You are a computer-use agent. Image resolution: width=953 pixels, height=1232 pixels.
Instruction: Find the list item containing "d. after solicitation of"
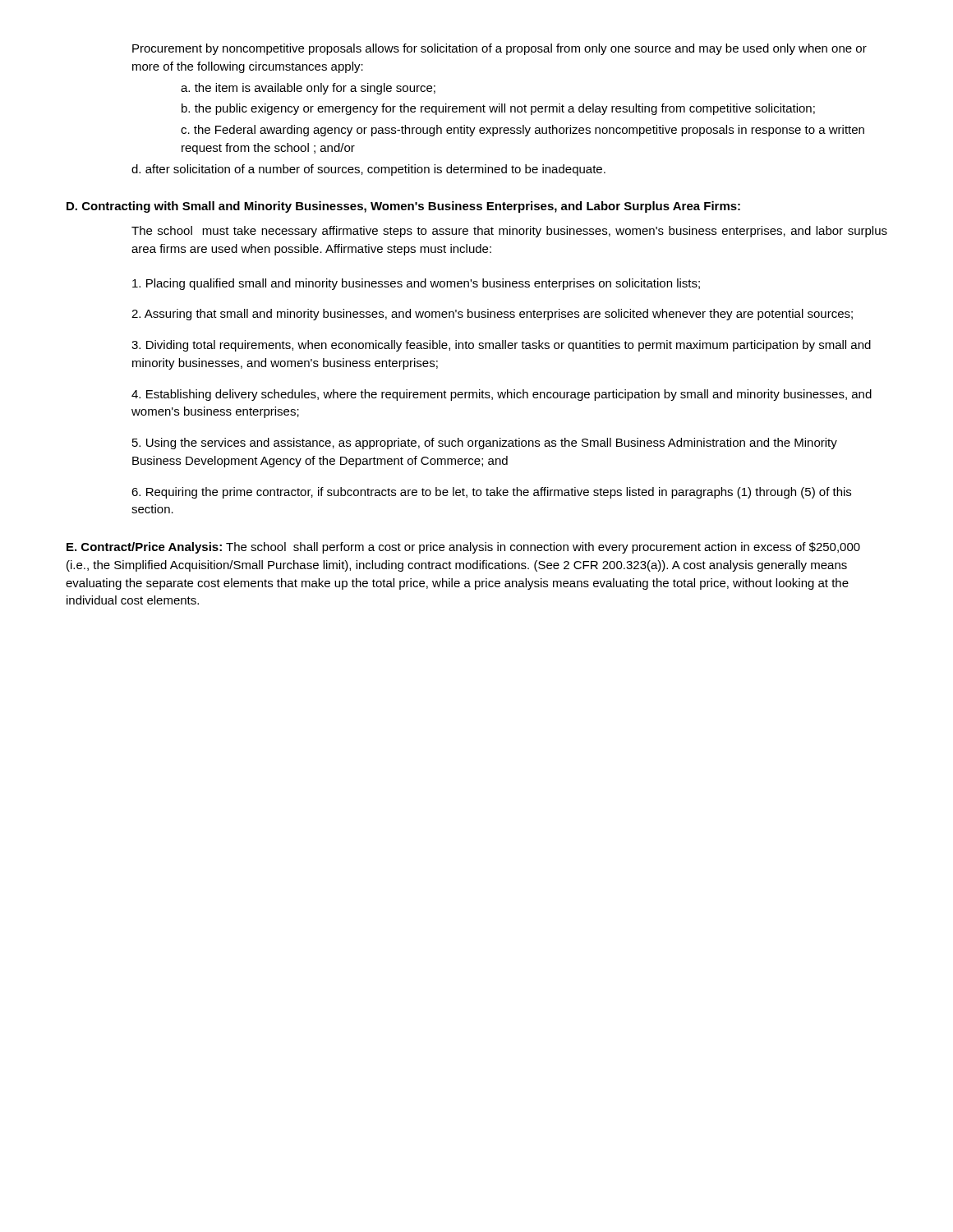point(509,169)
